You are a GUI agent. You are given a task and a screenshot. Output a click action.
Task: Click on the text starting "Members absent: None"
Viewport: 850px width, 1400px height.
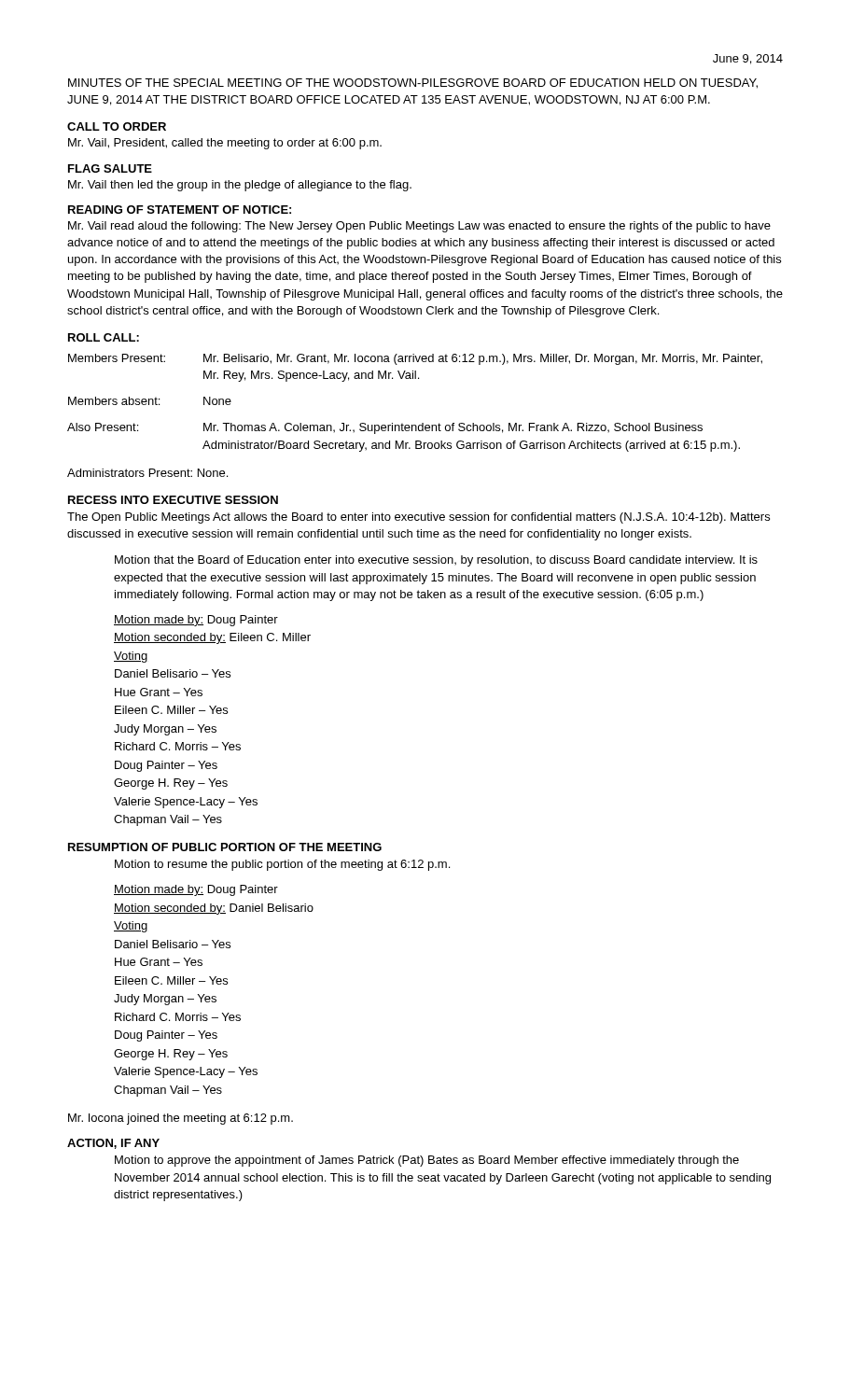pos(150,401)
